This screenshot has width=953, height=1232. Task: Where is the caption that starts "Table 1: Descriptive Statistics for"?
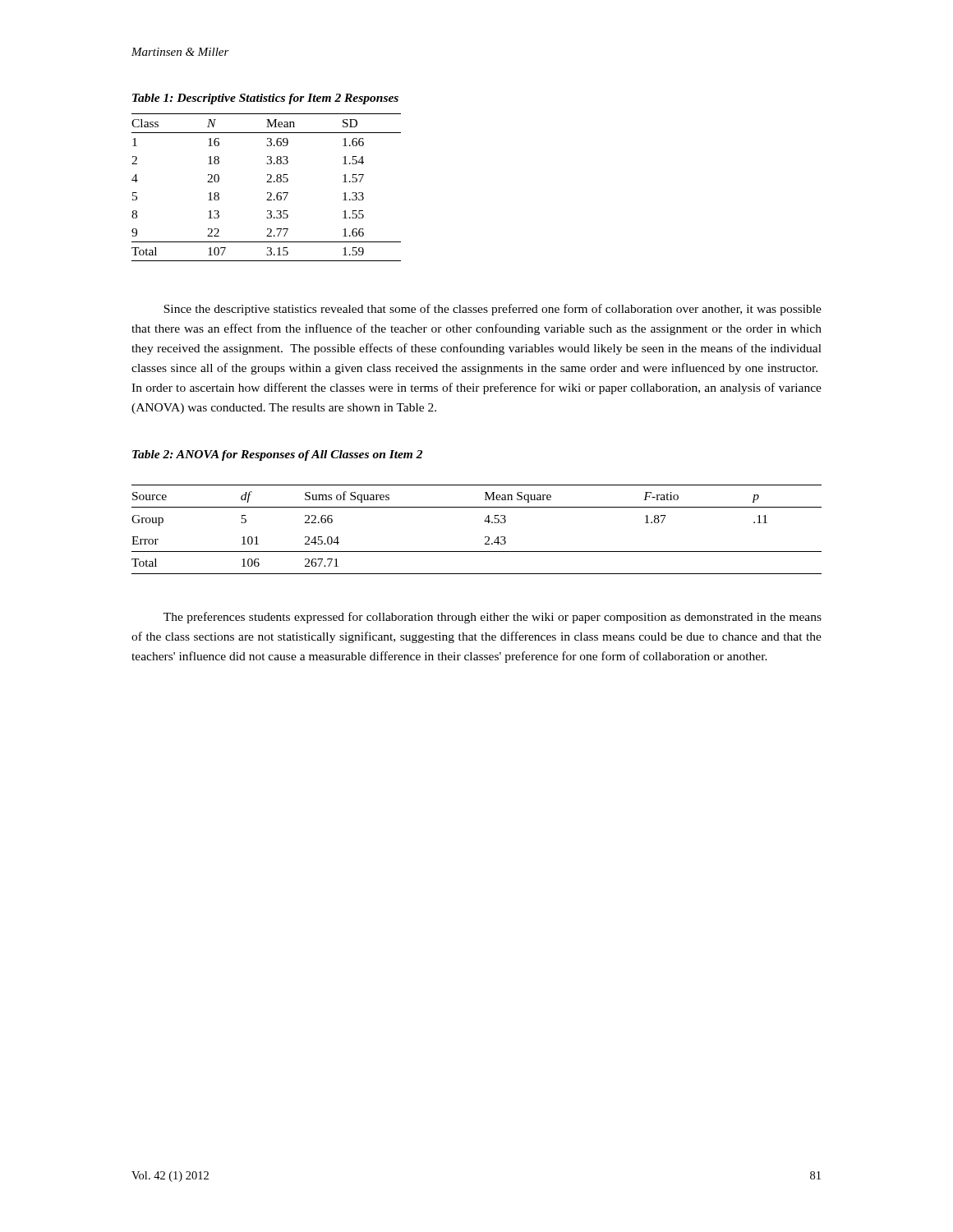coord(265,97)
